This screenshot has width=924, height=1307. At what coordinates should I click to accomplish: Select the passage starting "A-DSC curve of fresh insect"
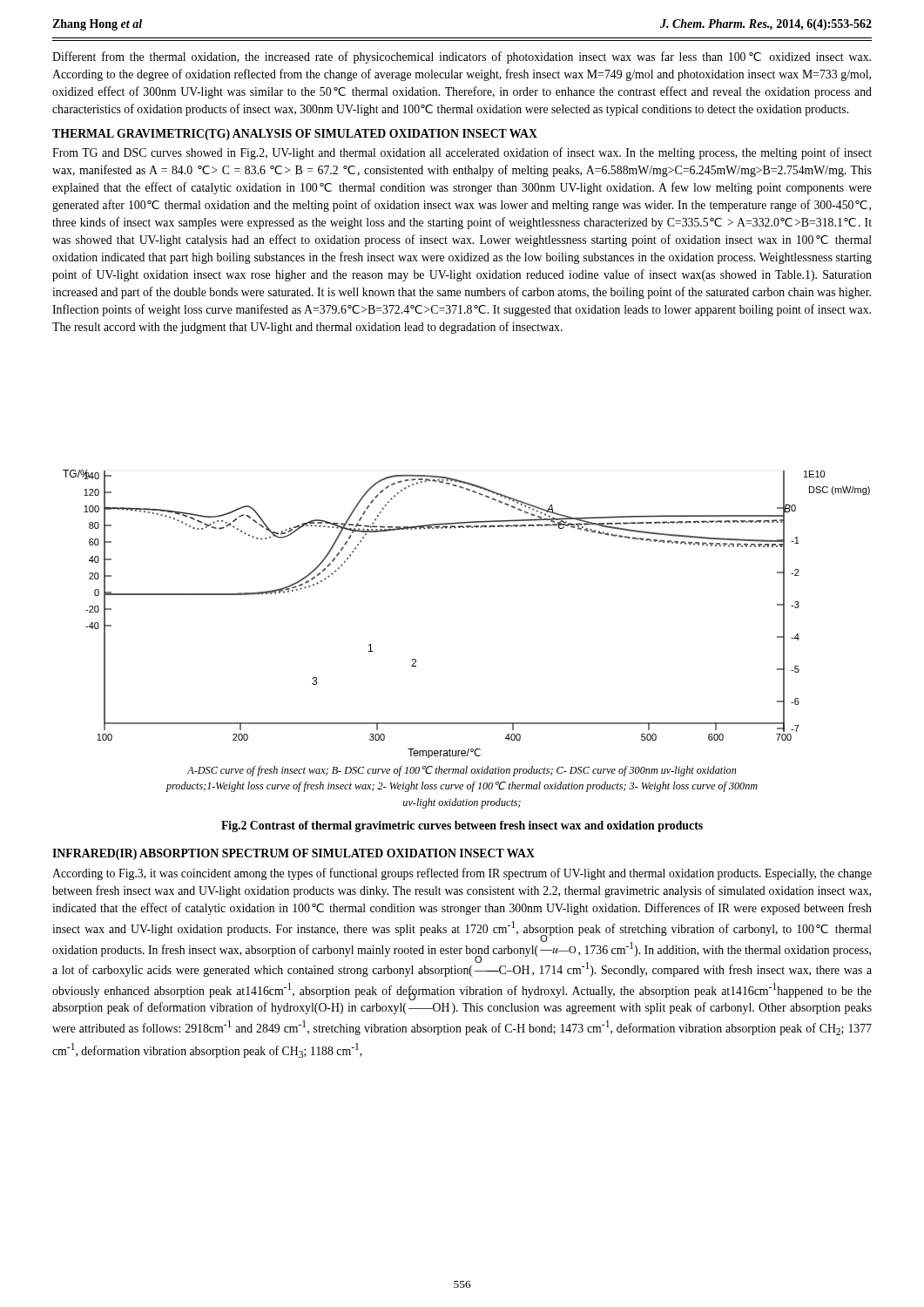point(462,786)
